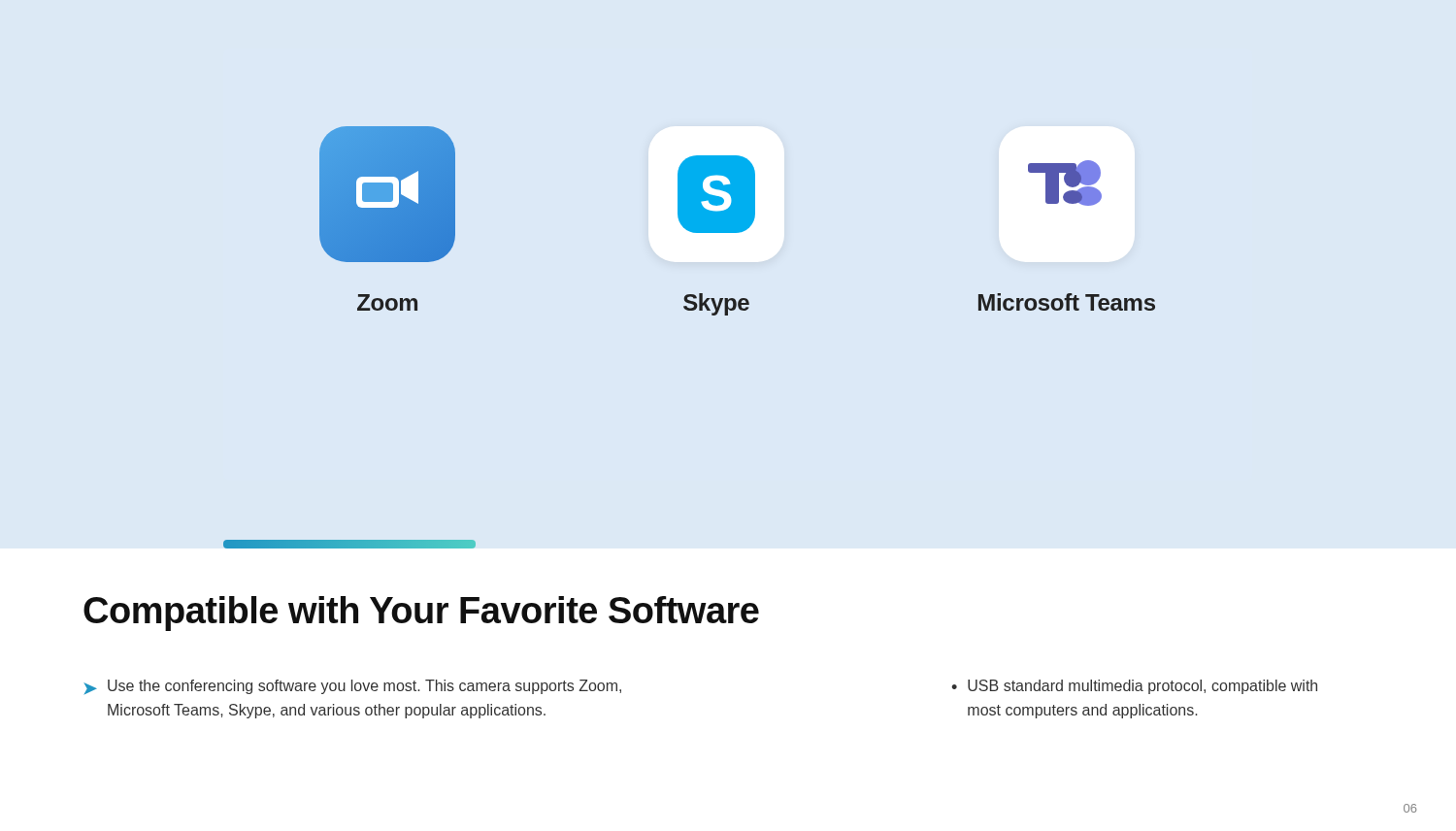The height and width of the screenshot is (831, 1456).
Task: Find the block starting "Compatible with Your Favorite"
Action: [421, 611]
